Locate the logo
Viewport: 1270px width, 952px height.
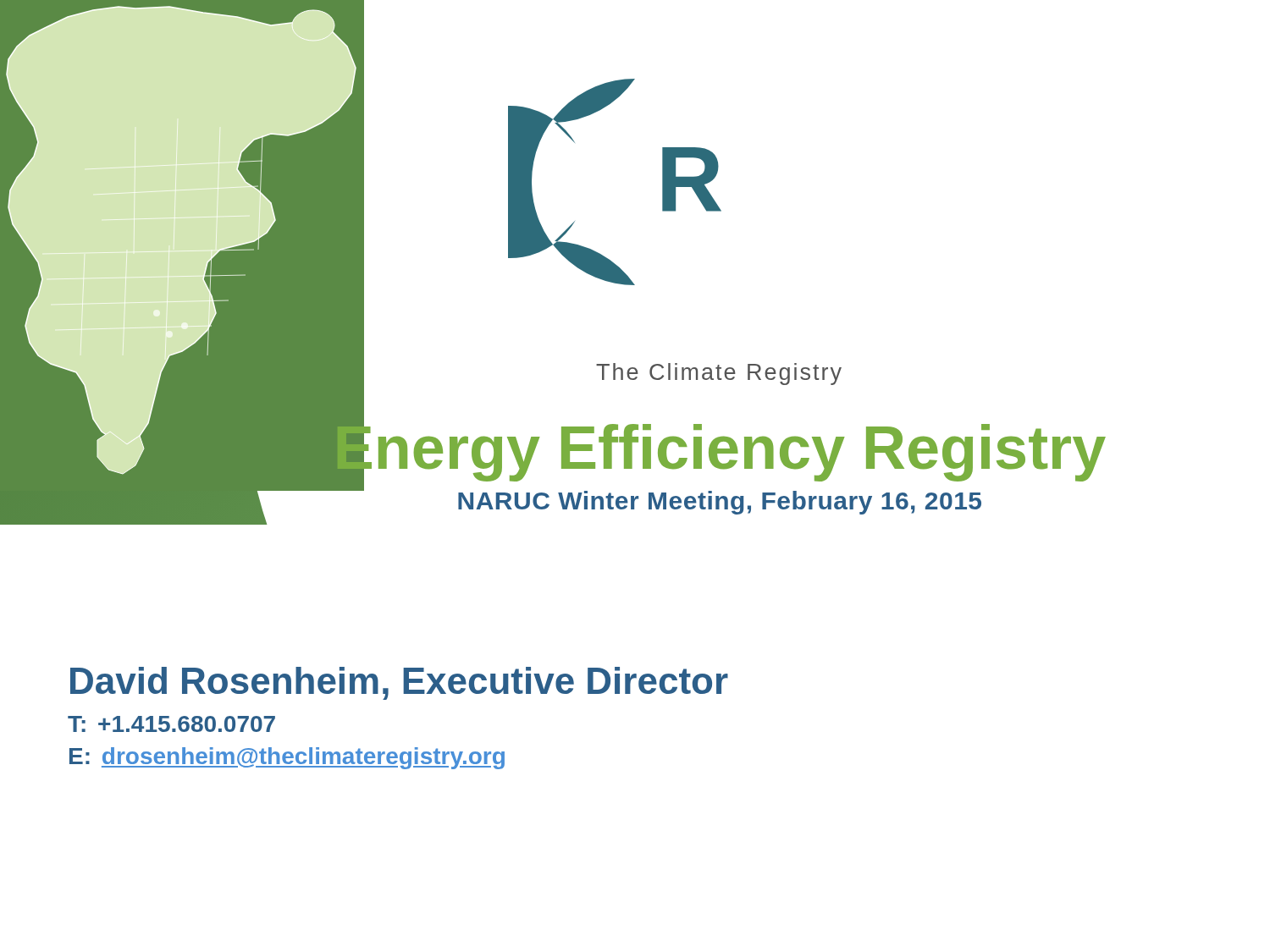point(635,182)
